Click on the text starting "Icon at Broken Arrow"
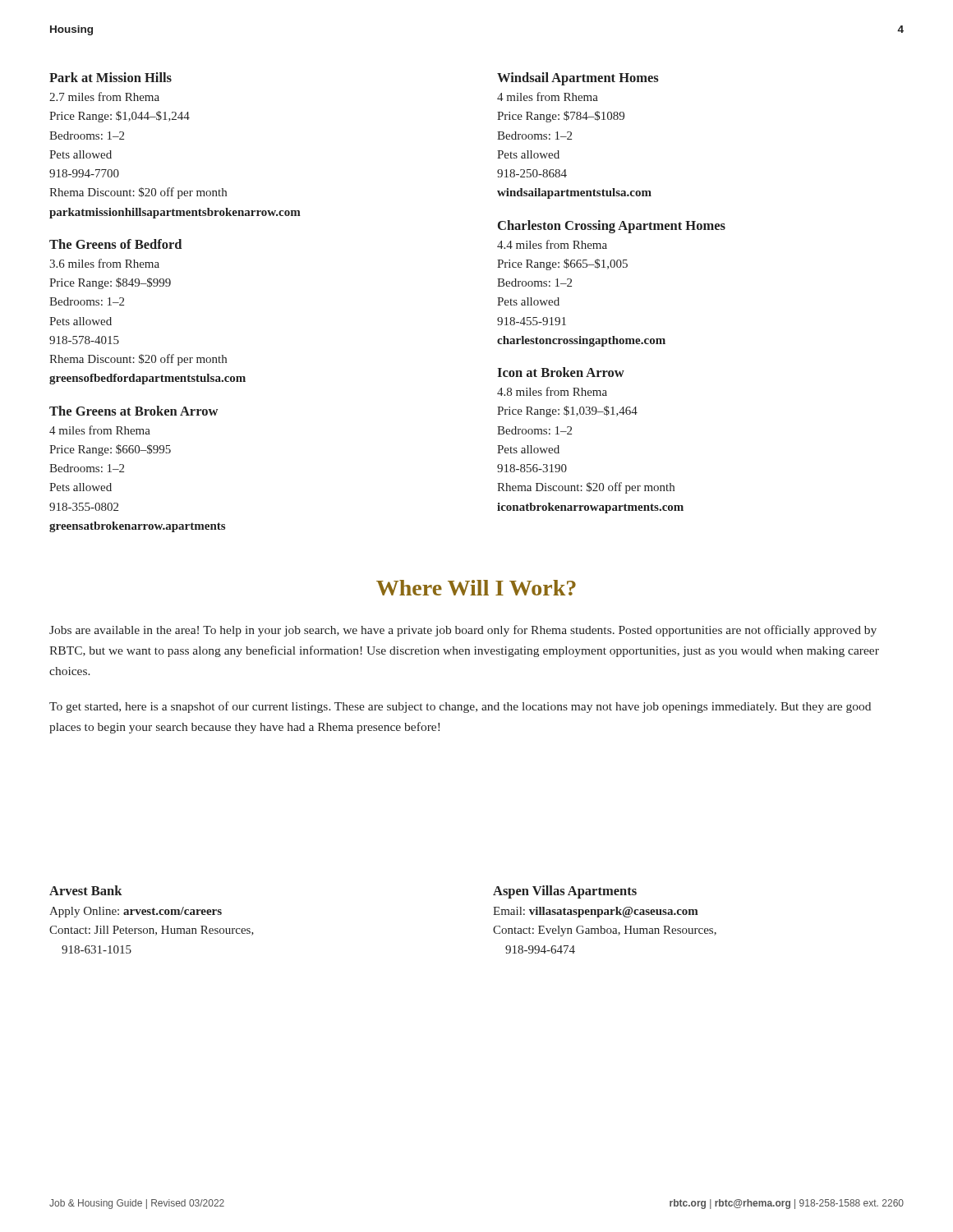953x1232 pixels. (x=561, y=372)
